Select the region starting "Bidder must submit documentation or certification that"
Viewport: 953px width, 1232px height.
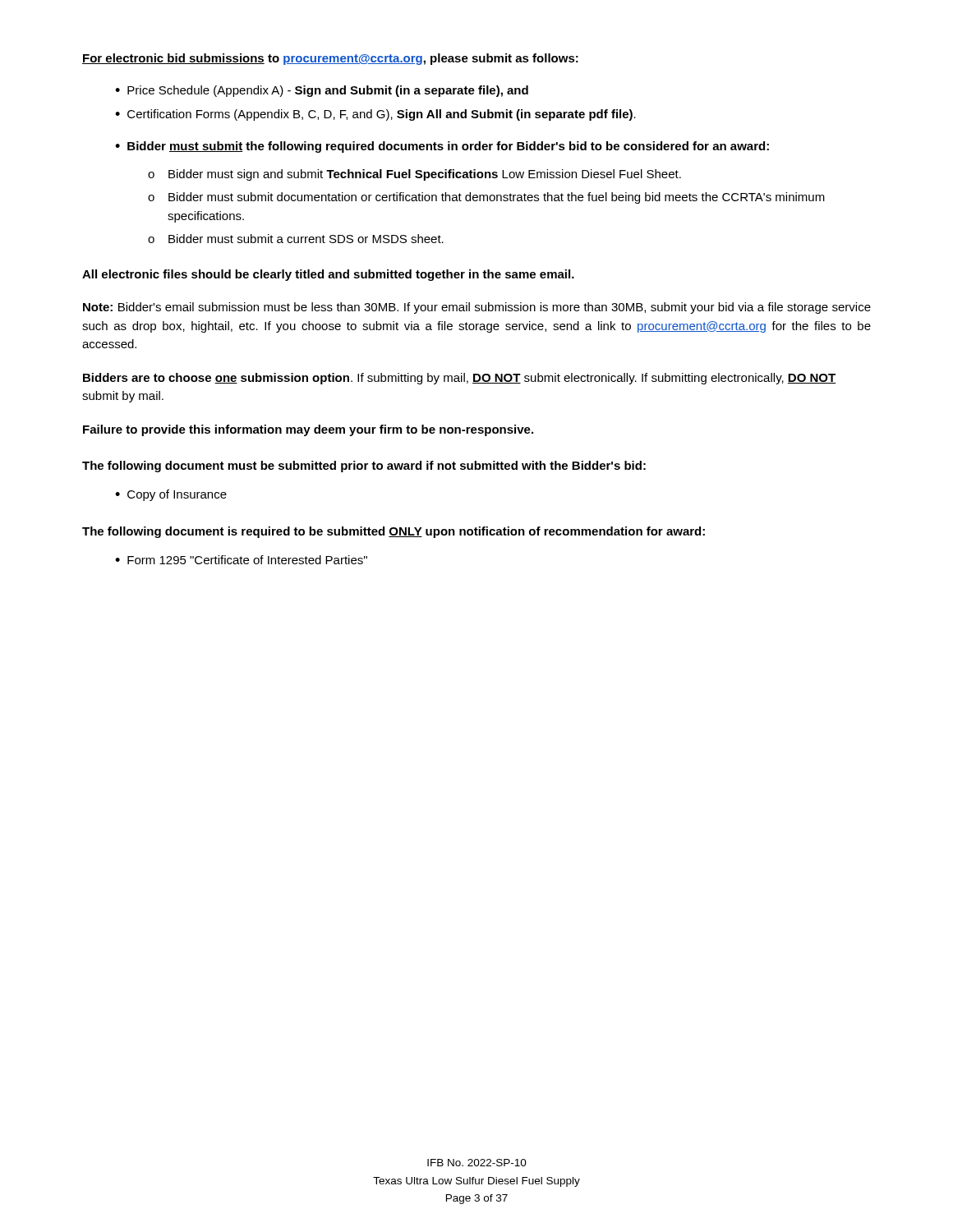click(496, 206)
